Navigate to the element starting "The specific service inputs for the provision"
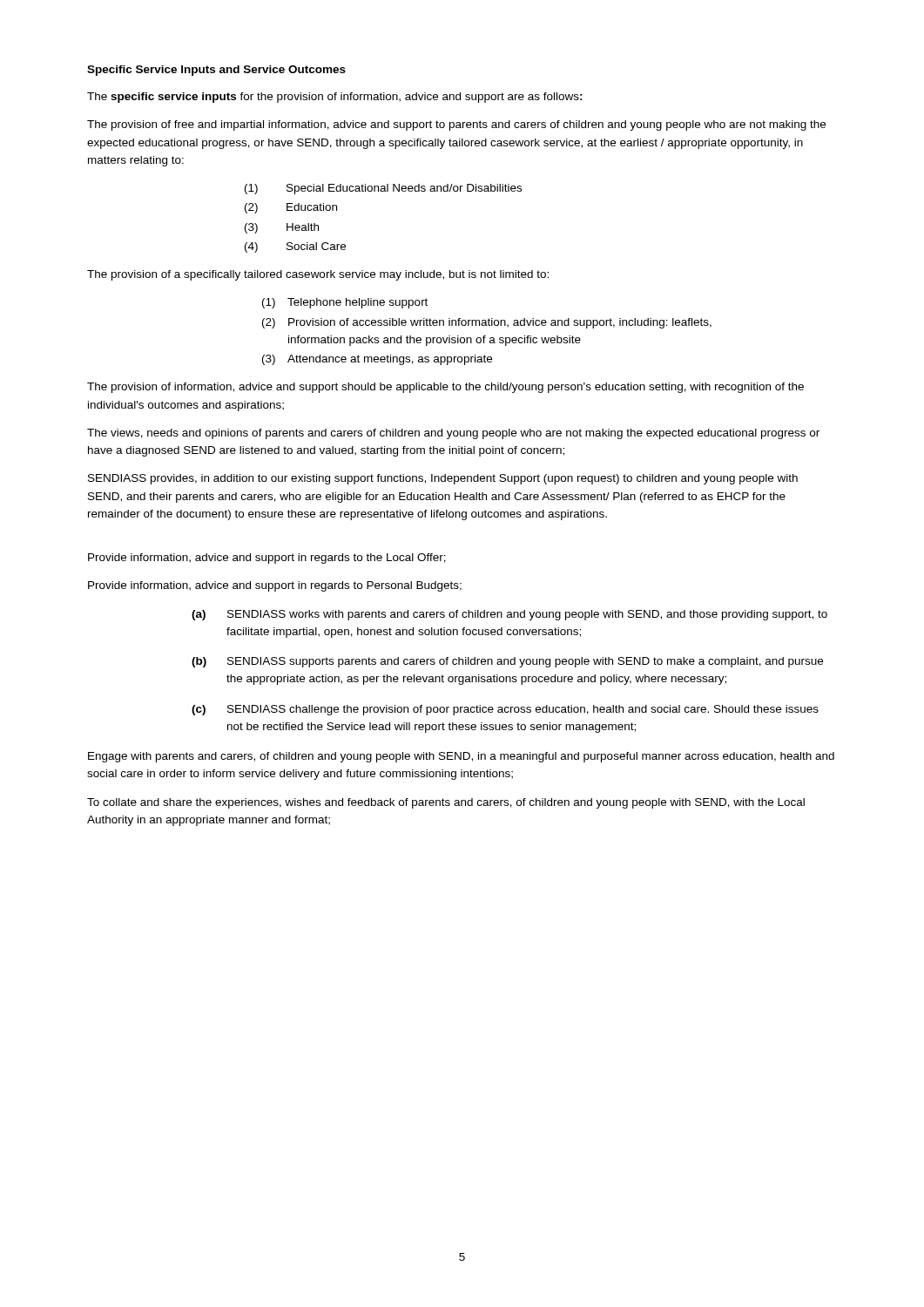Viewport: 924px width, 1307px height. (x=335, y=96)
